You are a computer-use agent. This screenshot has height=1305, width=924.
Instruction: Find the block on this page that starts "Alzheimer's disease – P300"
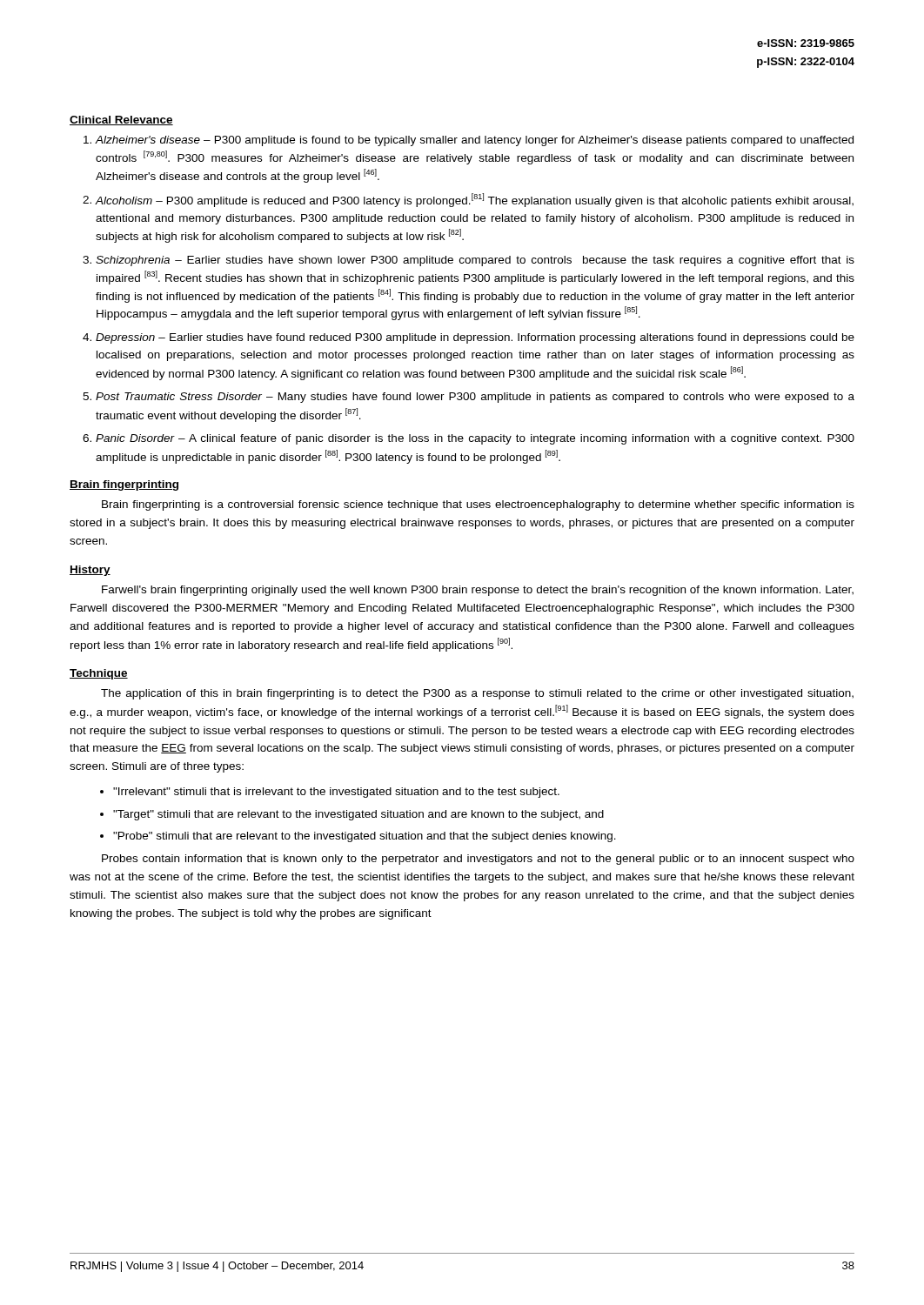point(475,158)
